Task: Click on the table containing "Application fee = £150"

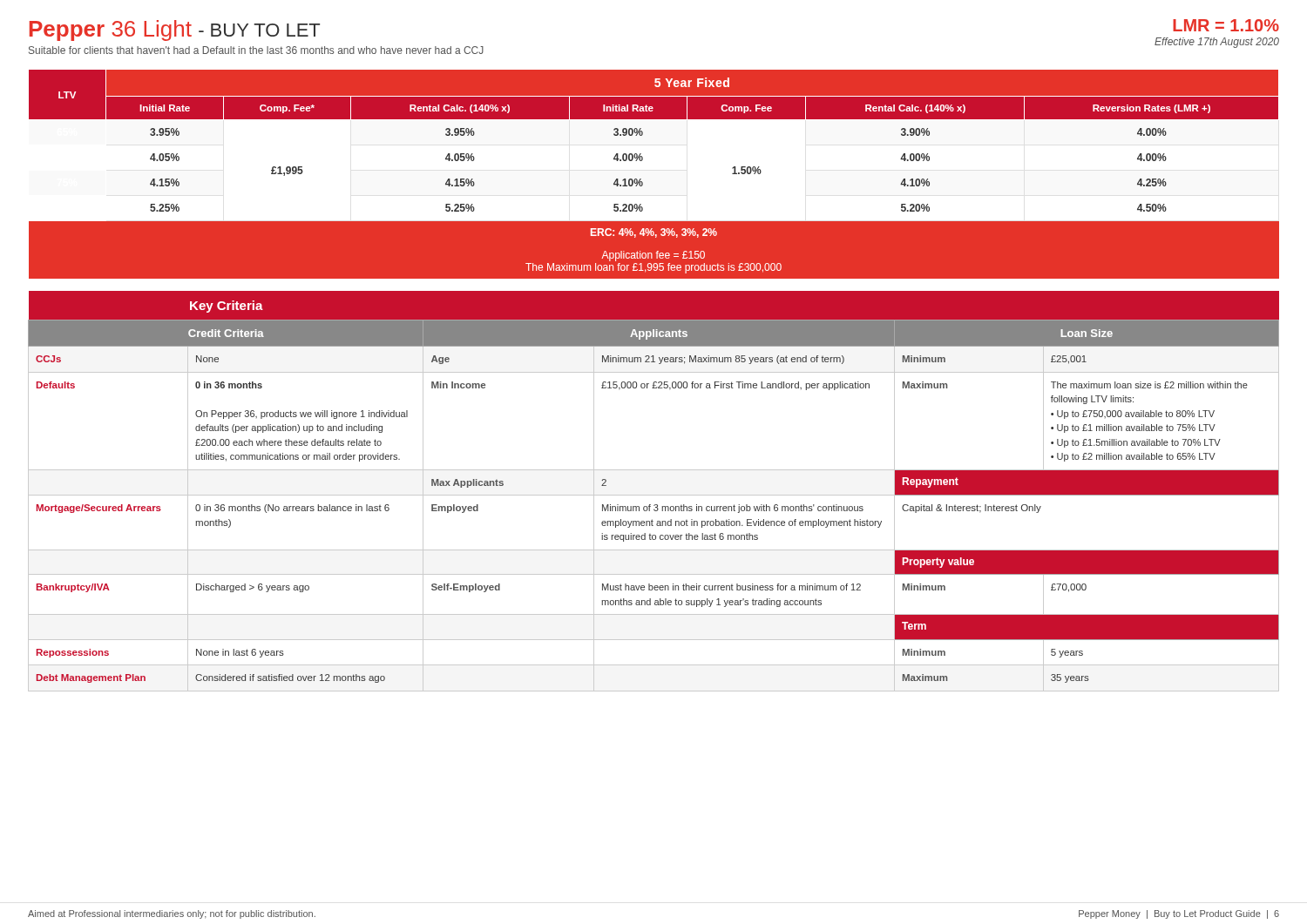Action: [x=654, y=174]
